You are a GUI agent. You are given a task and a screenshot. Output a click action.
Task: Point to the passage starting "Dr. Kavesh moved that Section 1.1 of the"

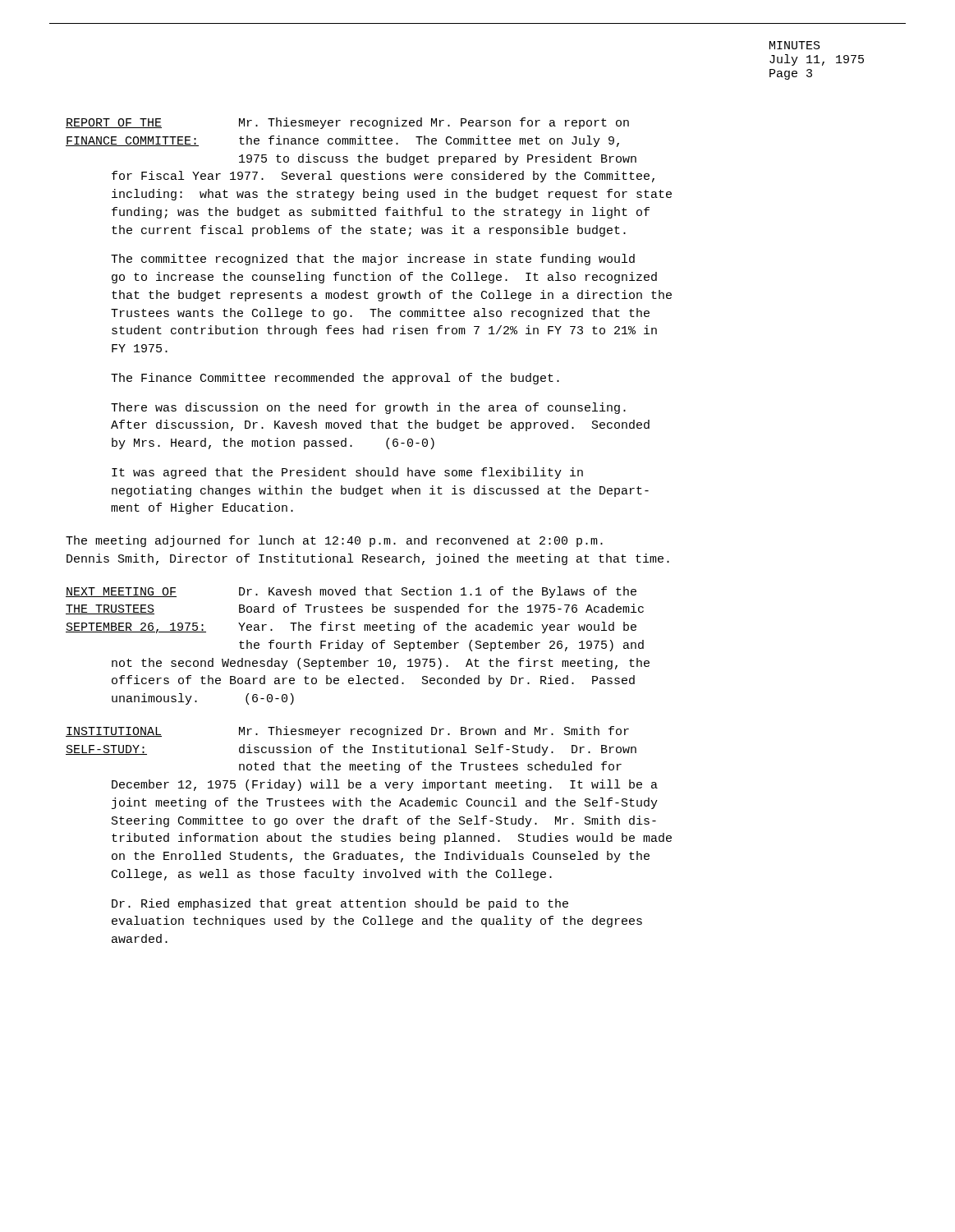tap(441, 619)
